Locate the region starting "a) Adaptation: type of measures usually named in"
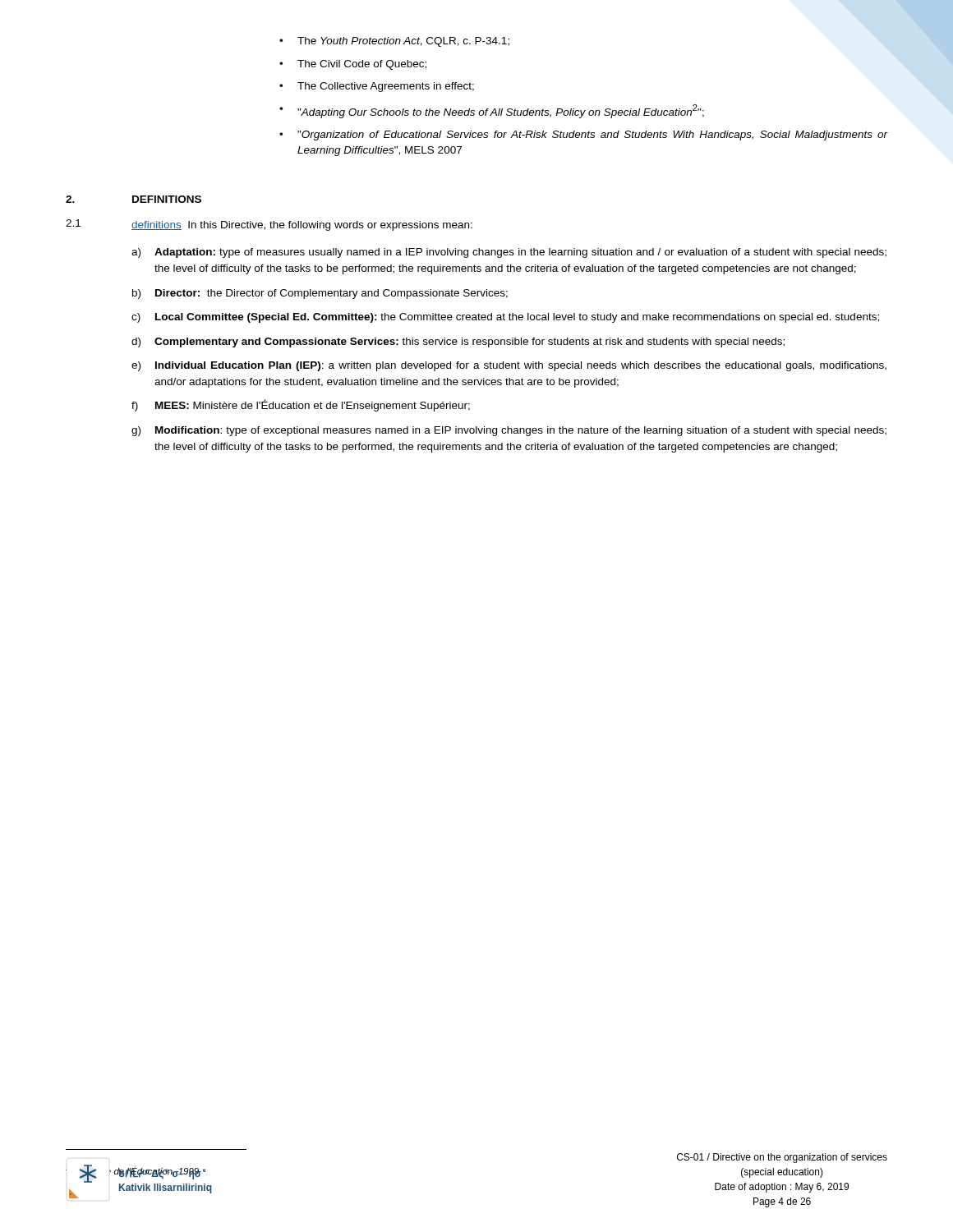953x1232 pixels. [509, 260]
